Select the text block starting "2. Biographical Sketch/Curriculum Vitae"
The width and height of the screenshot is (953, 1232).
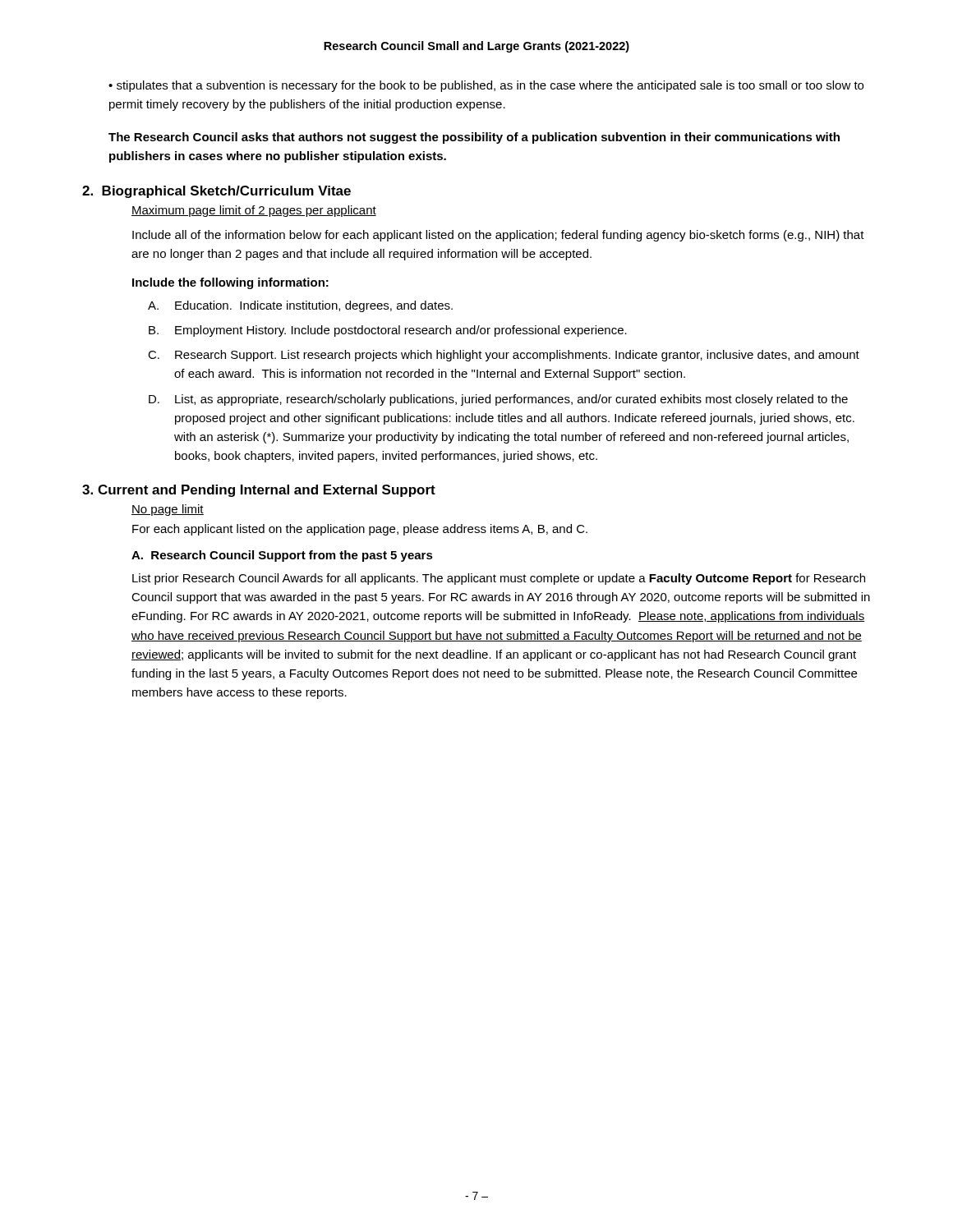click(x=217, y=191)
